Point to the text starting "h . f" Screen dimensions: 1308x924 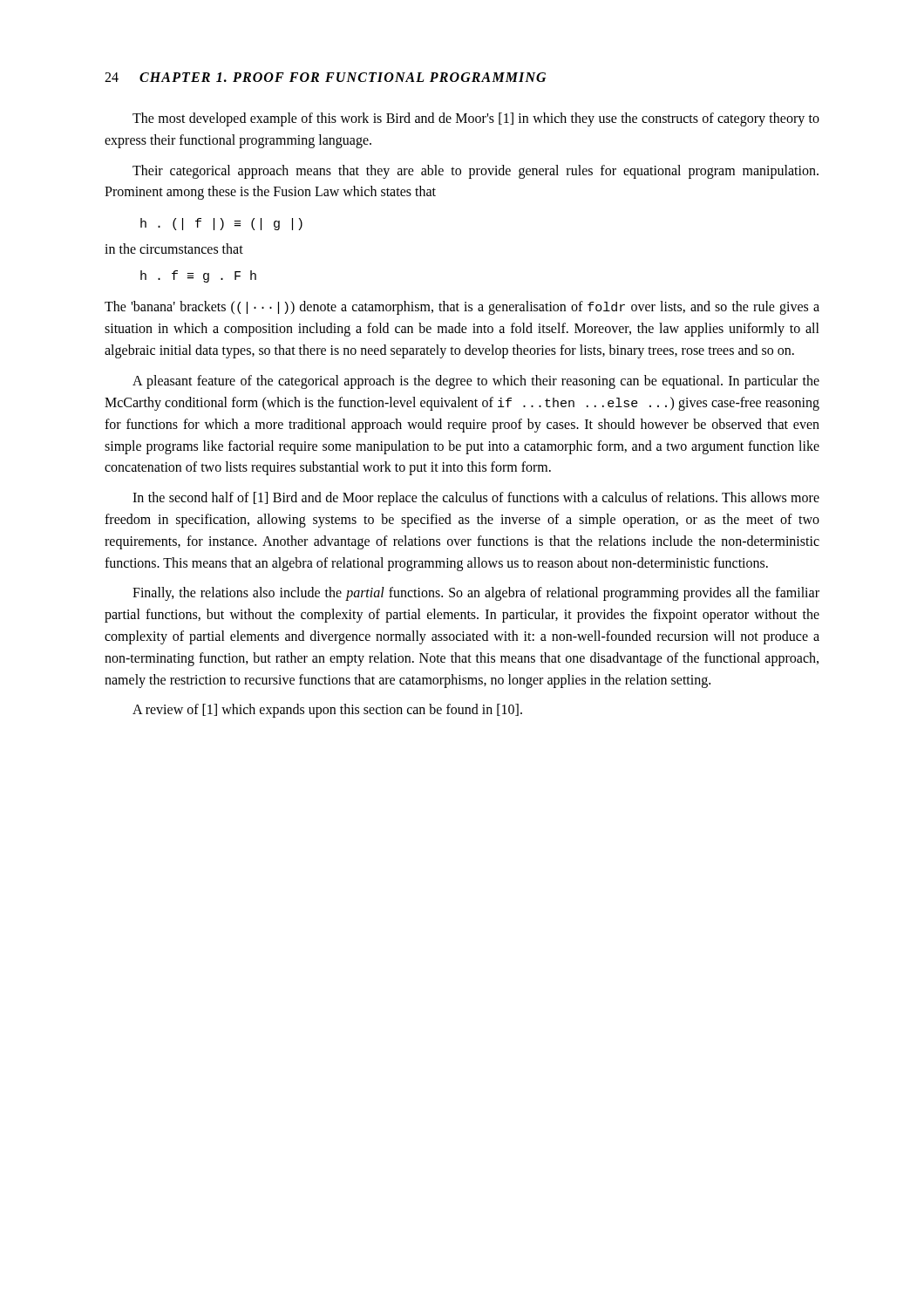click(x=198, y=277)
